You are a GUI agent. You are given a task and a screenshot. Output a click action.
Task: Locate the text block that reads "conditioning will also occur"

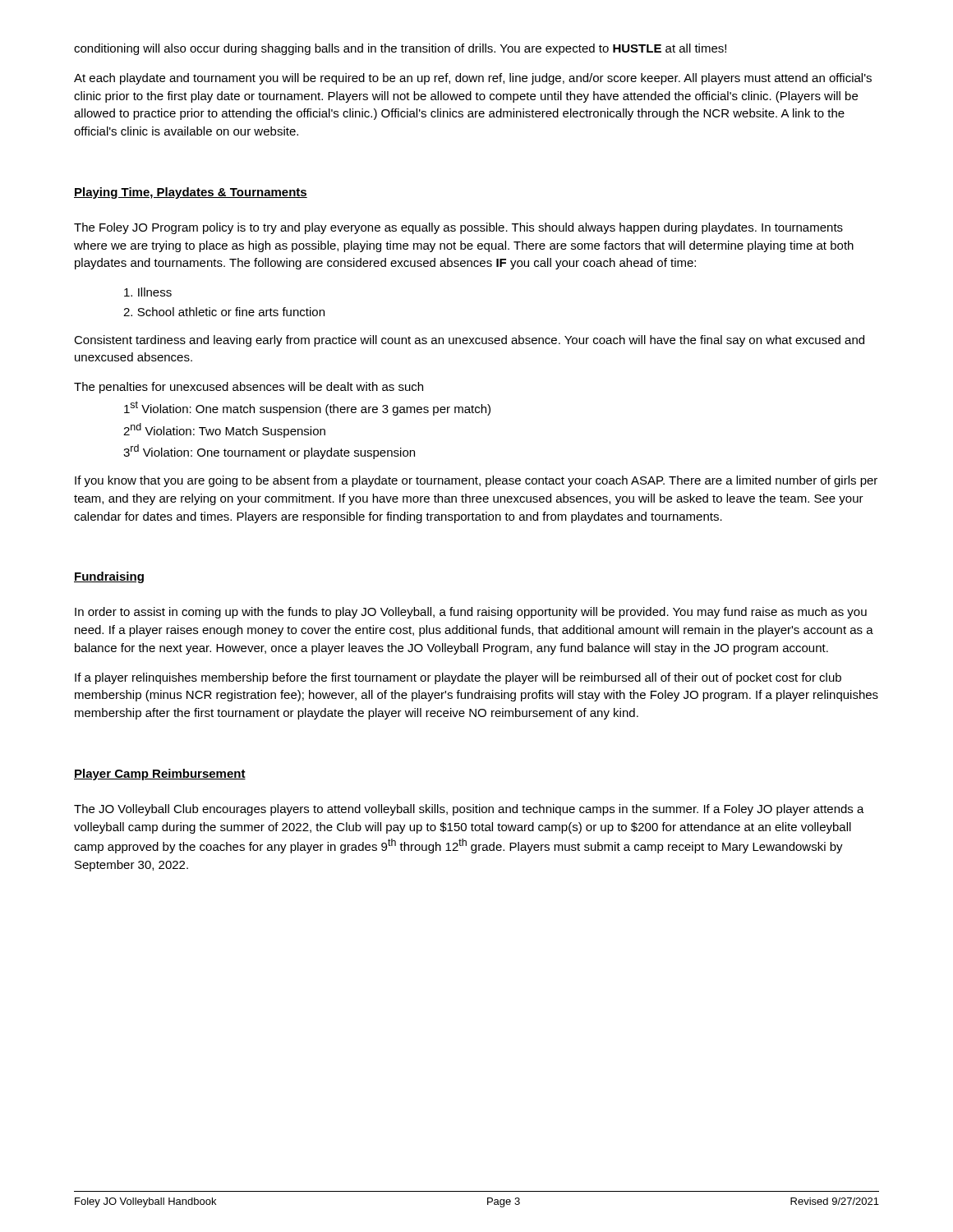tap(401, 48)
